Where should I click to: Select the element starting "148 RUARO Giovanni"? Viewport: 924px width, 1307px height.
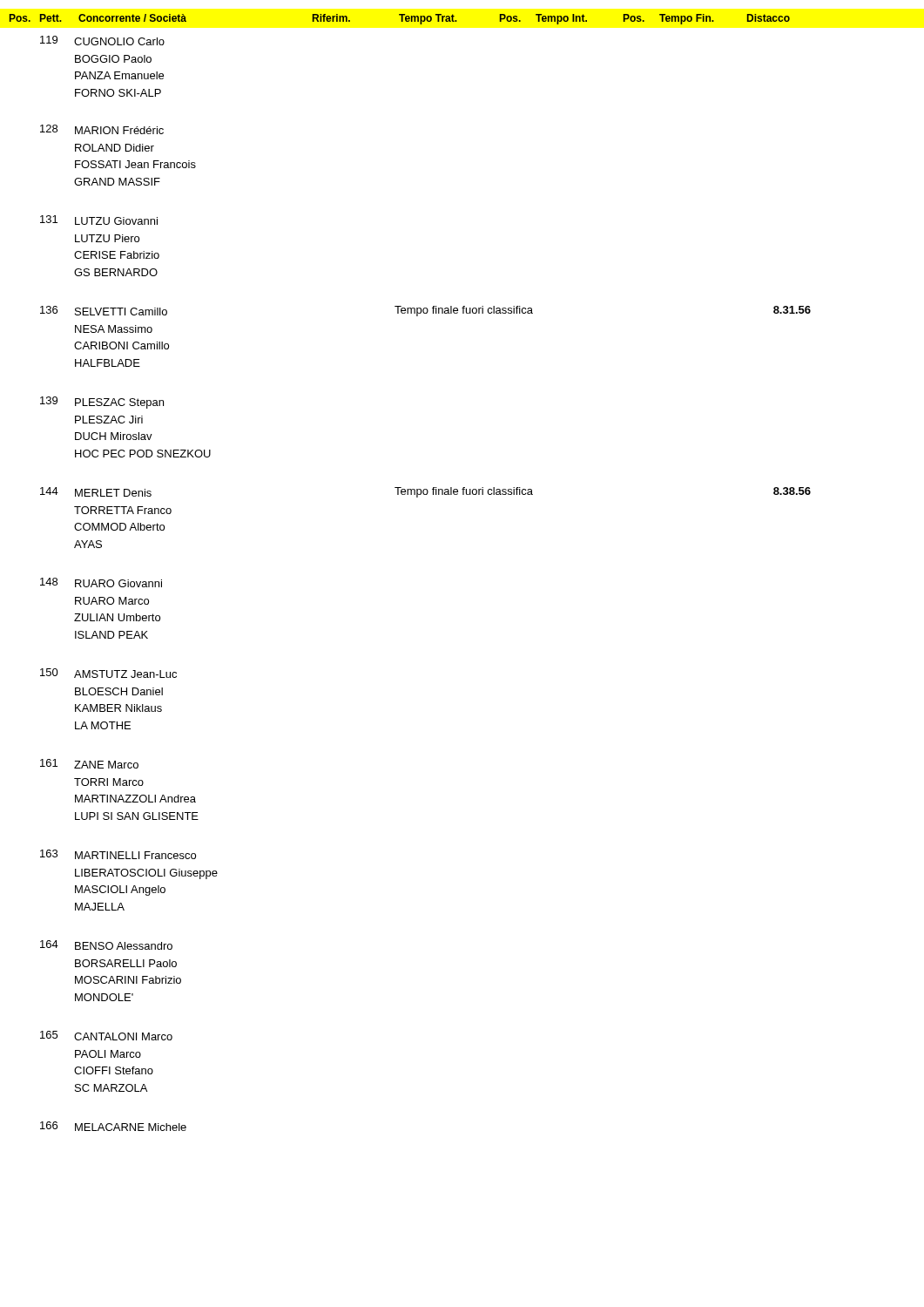[x=101, y=582]
